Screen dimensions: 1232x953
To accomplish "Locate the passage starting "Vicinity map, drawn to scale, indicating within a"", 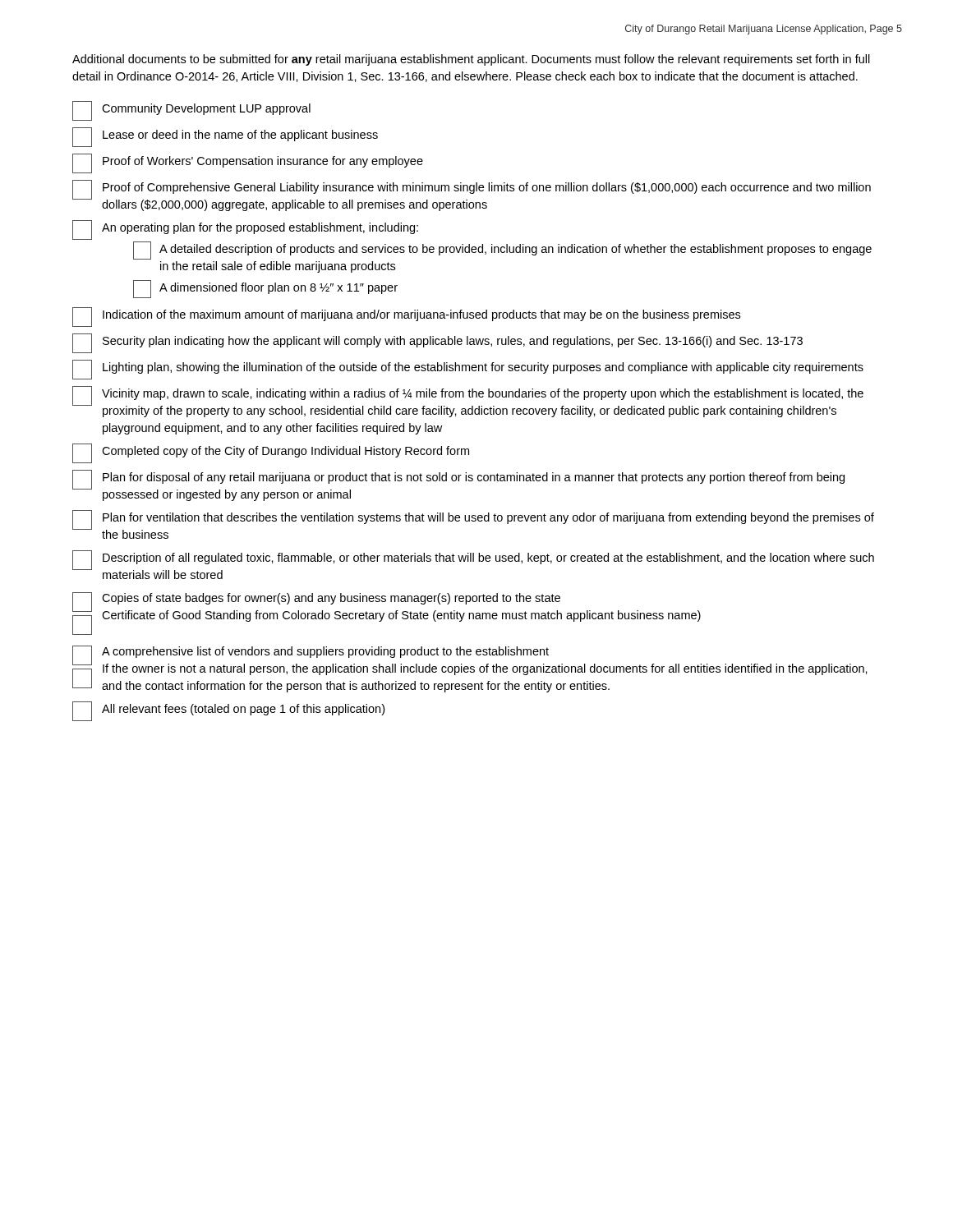I will pyautogui.click(x=476, y=411).
